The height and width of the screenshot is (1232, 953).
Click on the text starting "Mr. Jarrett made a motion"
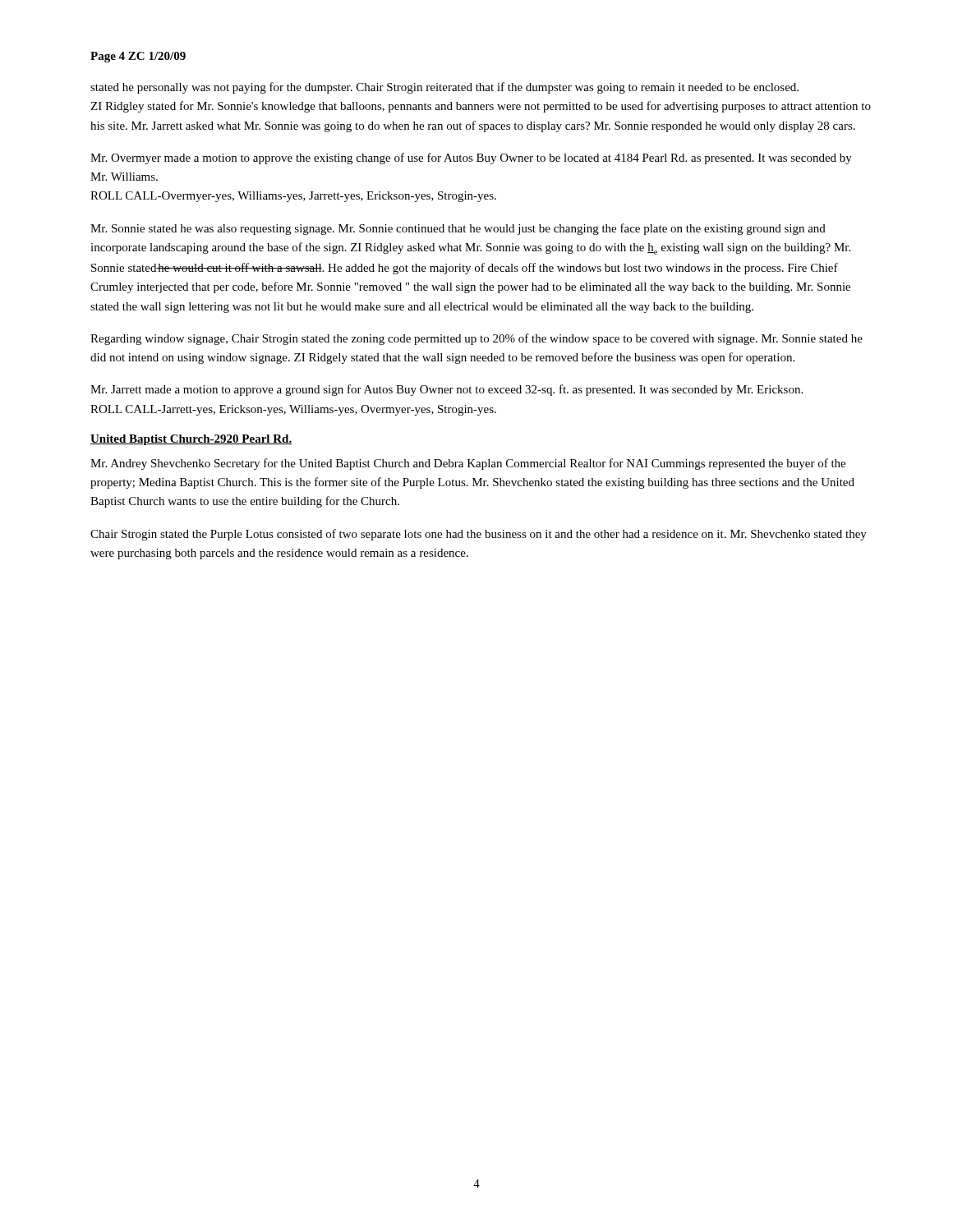point(447,399)
